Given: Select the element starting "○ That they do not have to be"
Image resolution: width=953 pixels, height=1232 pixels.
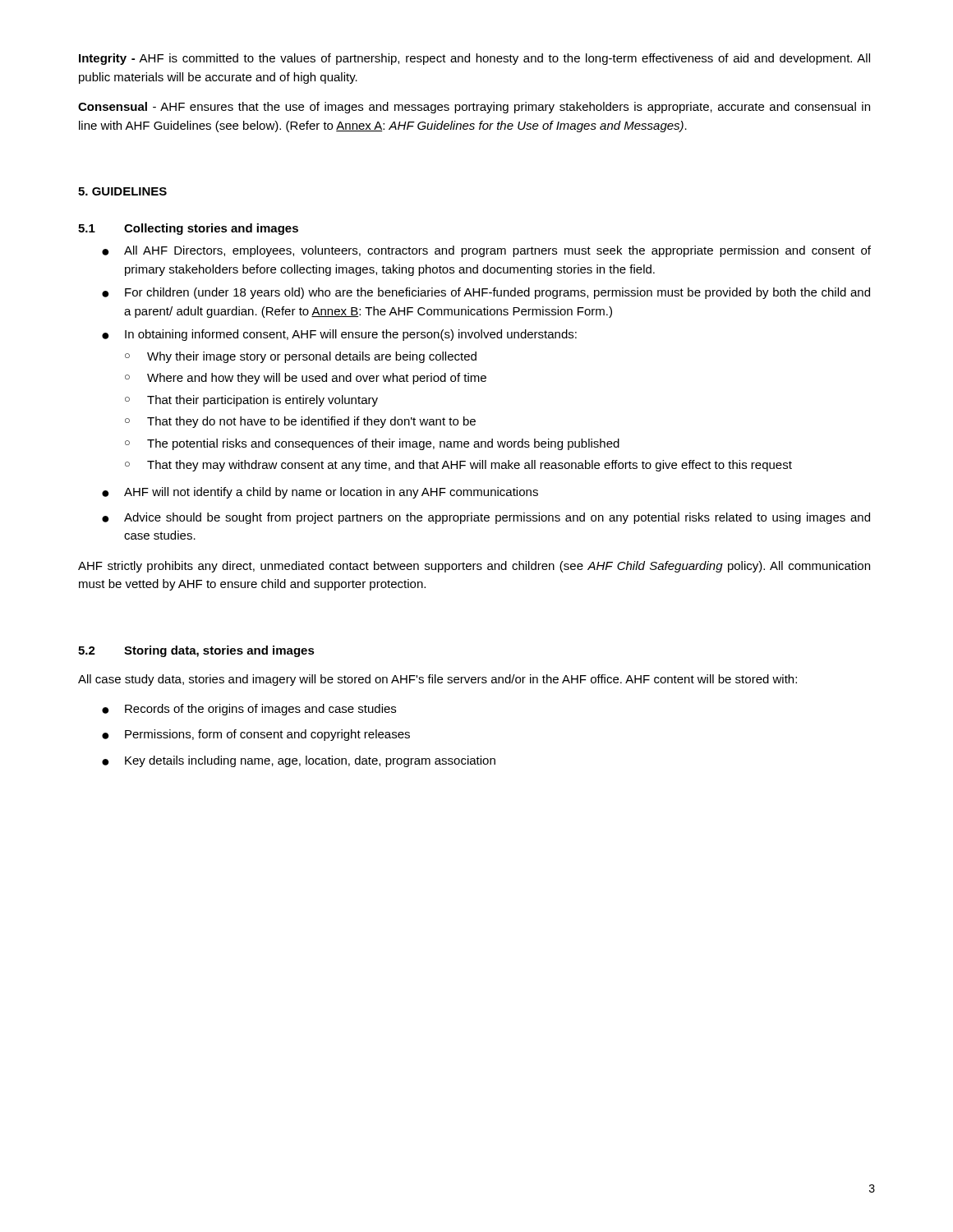Looking at the screenshot, I should (300, 422).
